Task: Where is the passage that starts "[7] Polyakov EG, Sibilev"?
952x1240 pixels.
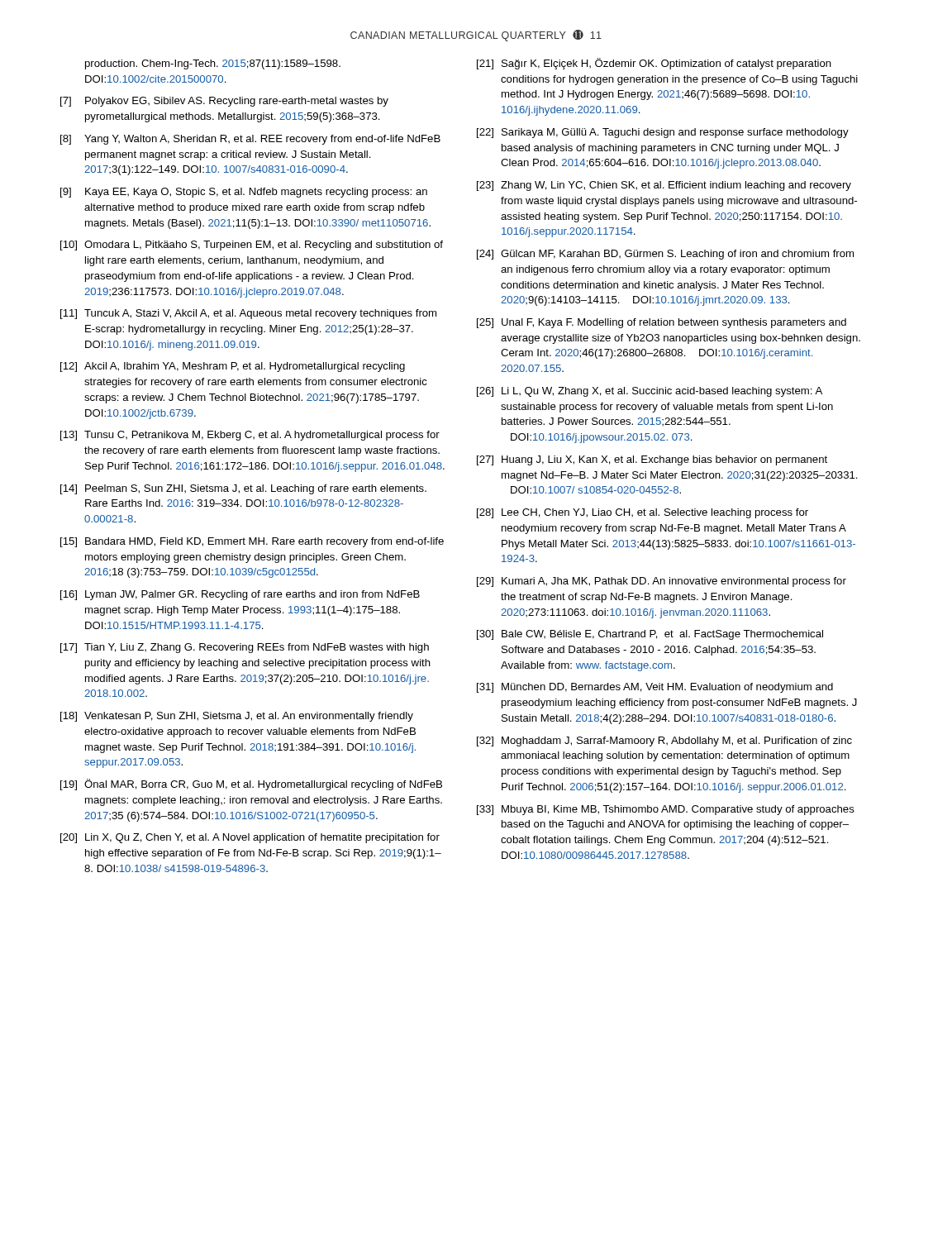Action: [x=253, y=109]
